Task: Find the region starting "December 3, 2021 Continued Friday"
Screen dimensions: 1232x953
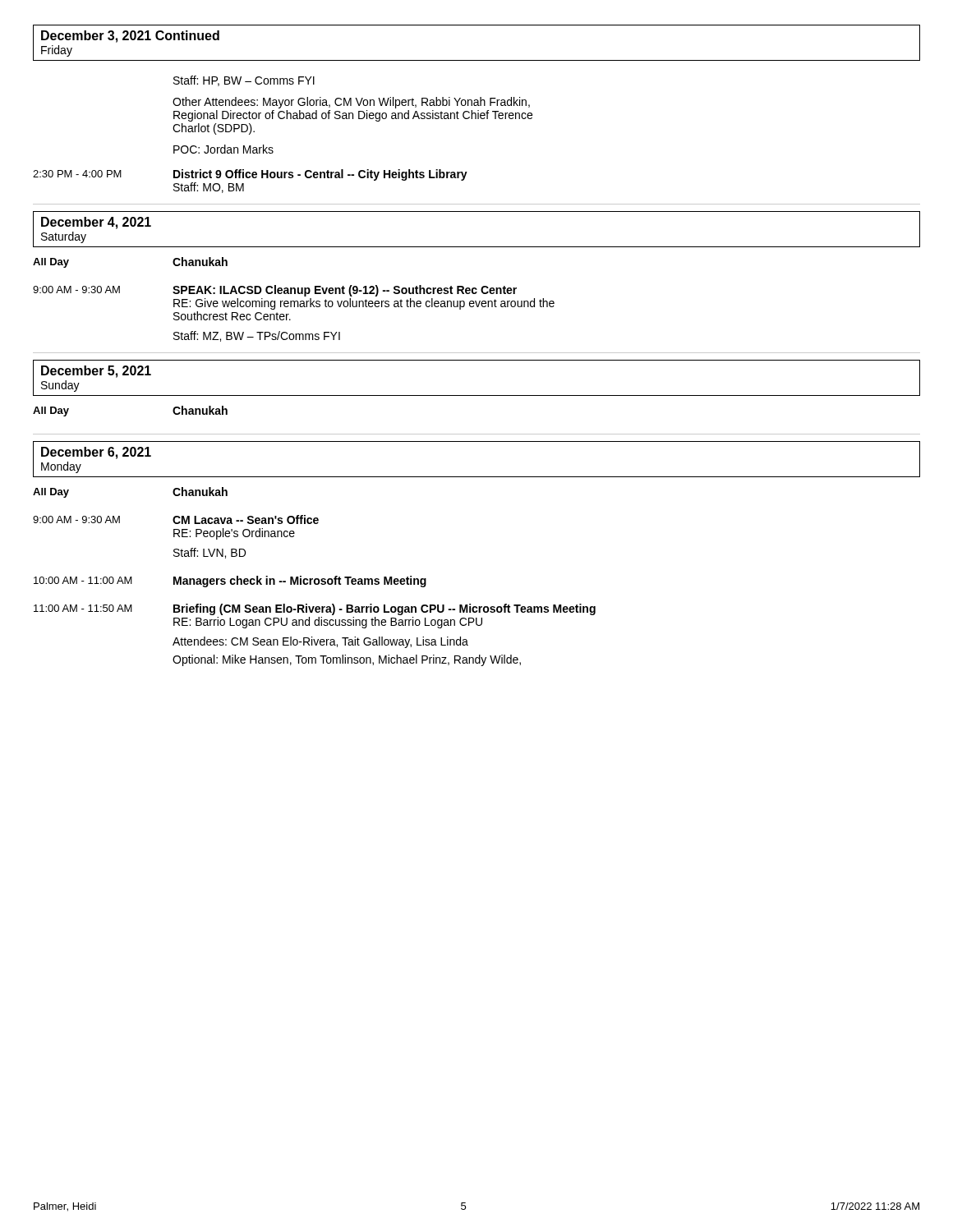Action: click(130, 37)
